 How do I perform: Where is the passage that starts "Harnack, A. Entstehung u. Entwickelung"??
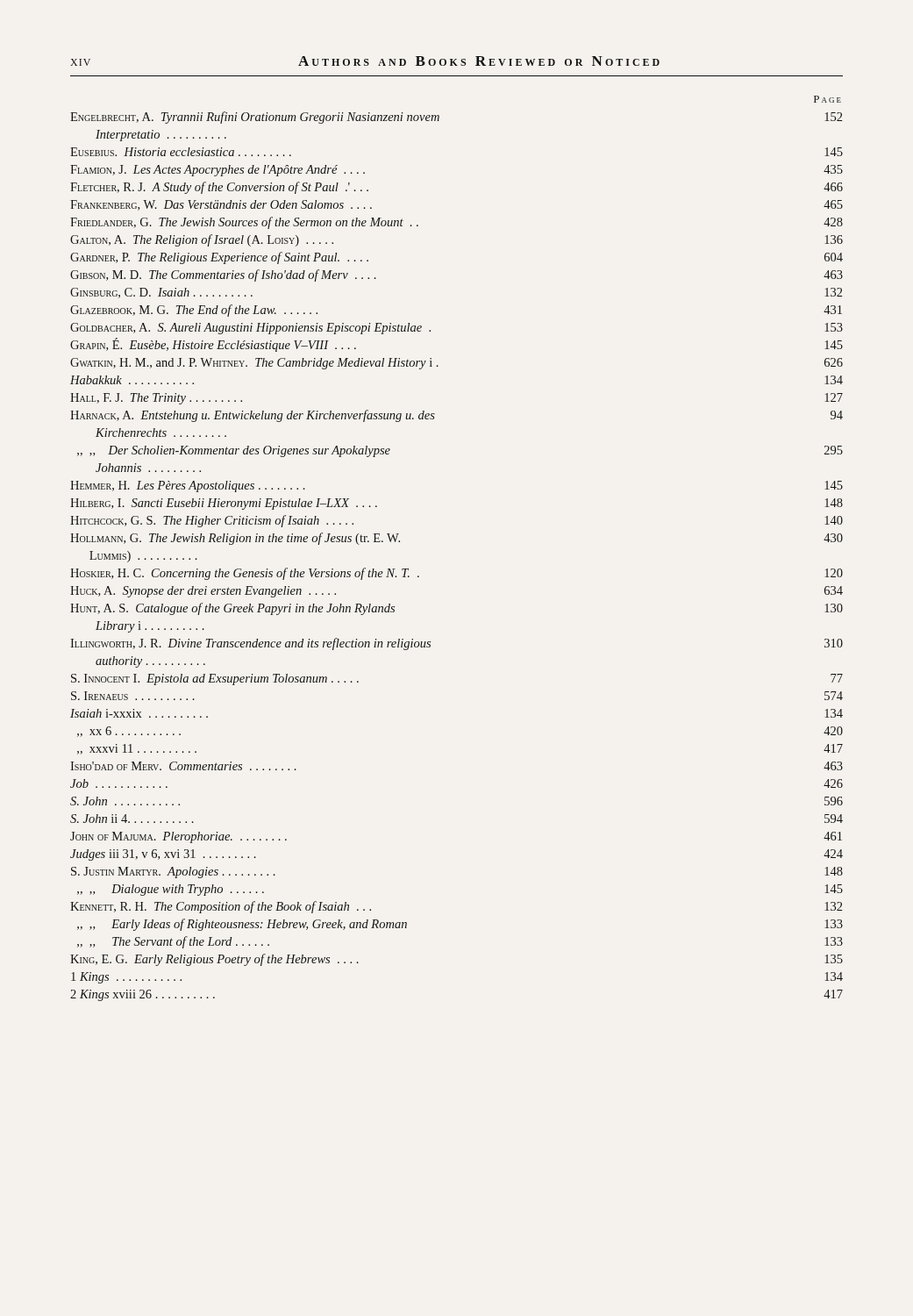[x=252, y=415]
